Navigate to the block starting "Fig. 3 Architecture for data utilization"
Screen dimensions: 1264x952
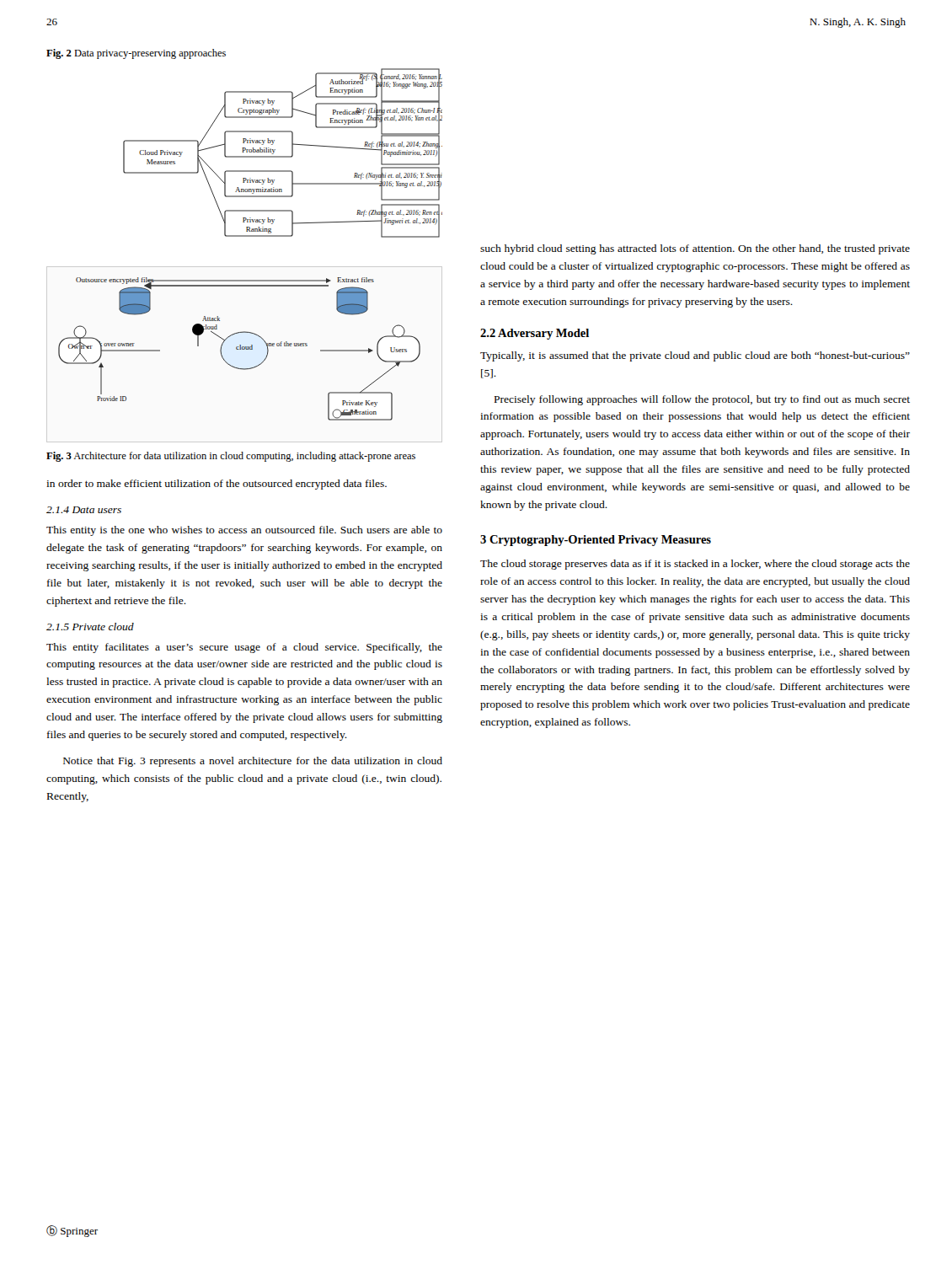231,455
